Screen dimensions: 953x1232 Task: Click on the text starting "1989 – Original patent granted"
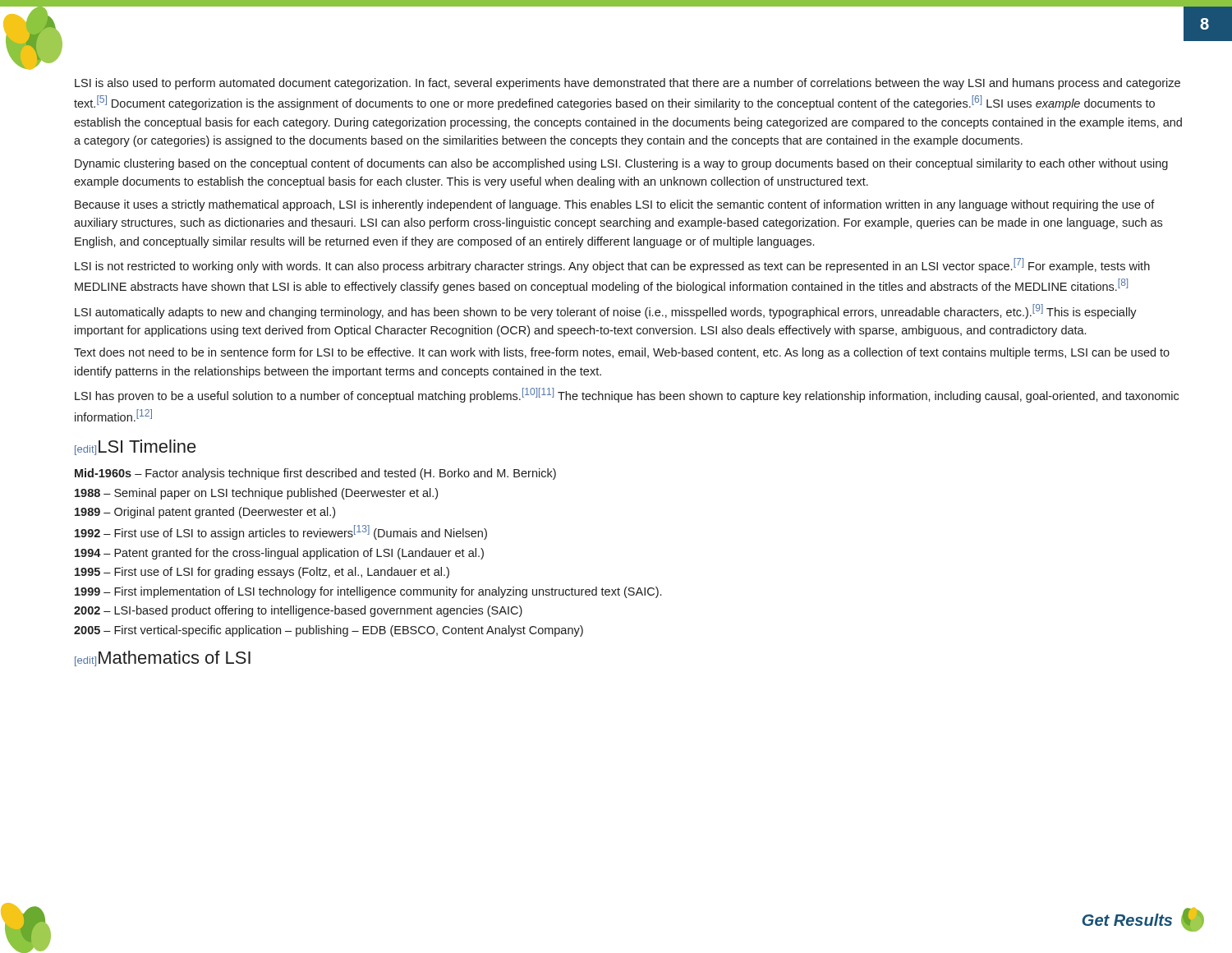coord(205,512)
